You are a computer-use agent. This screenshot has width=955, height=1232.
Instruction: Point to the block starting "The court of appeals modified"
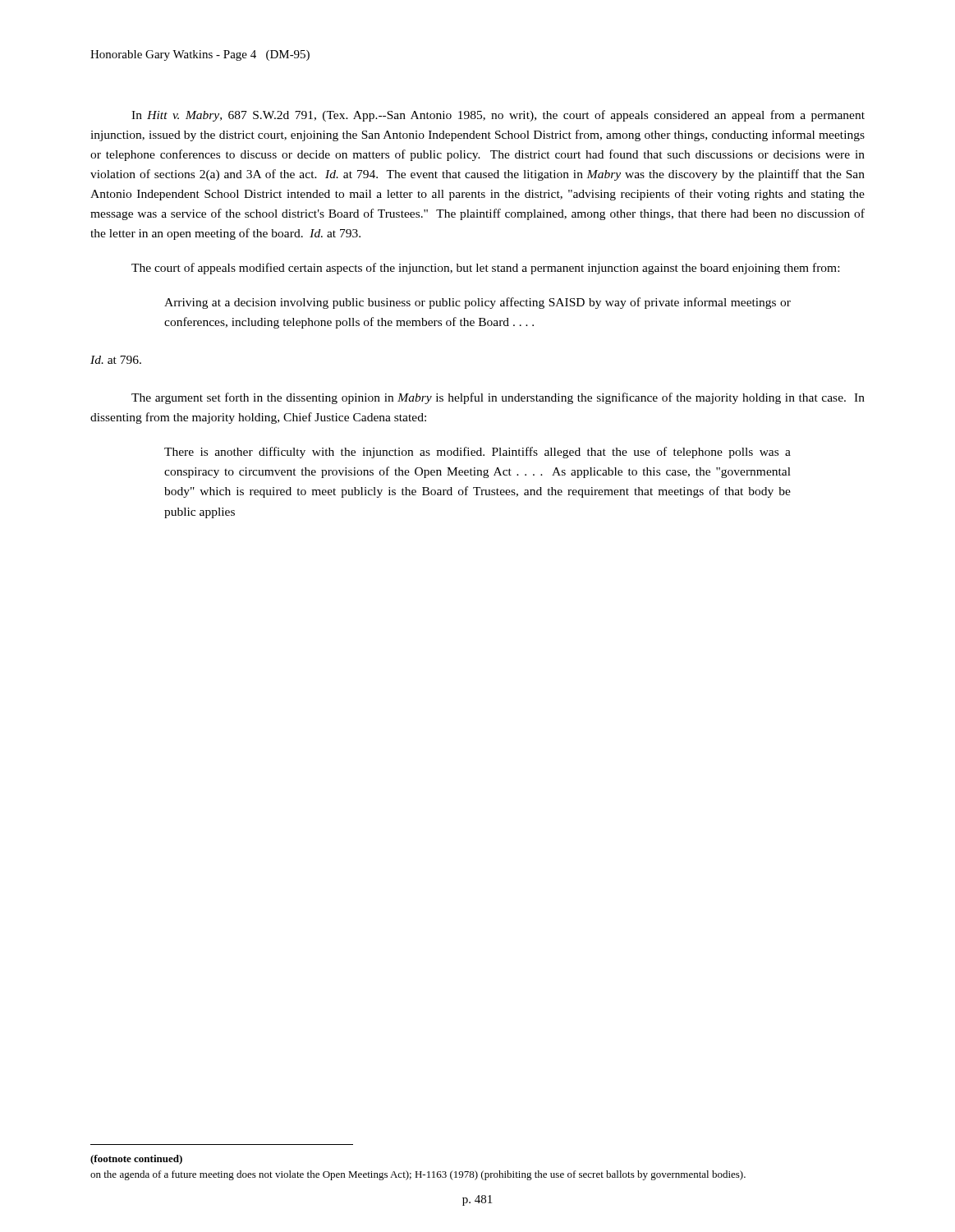tap(486, 268)
